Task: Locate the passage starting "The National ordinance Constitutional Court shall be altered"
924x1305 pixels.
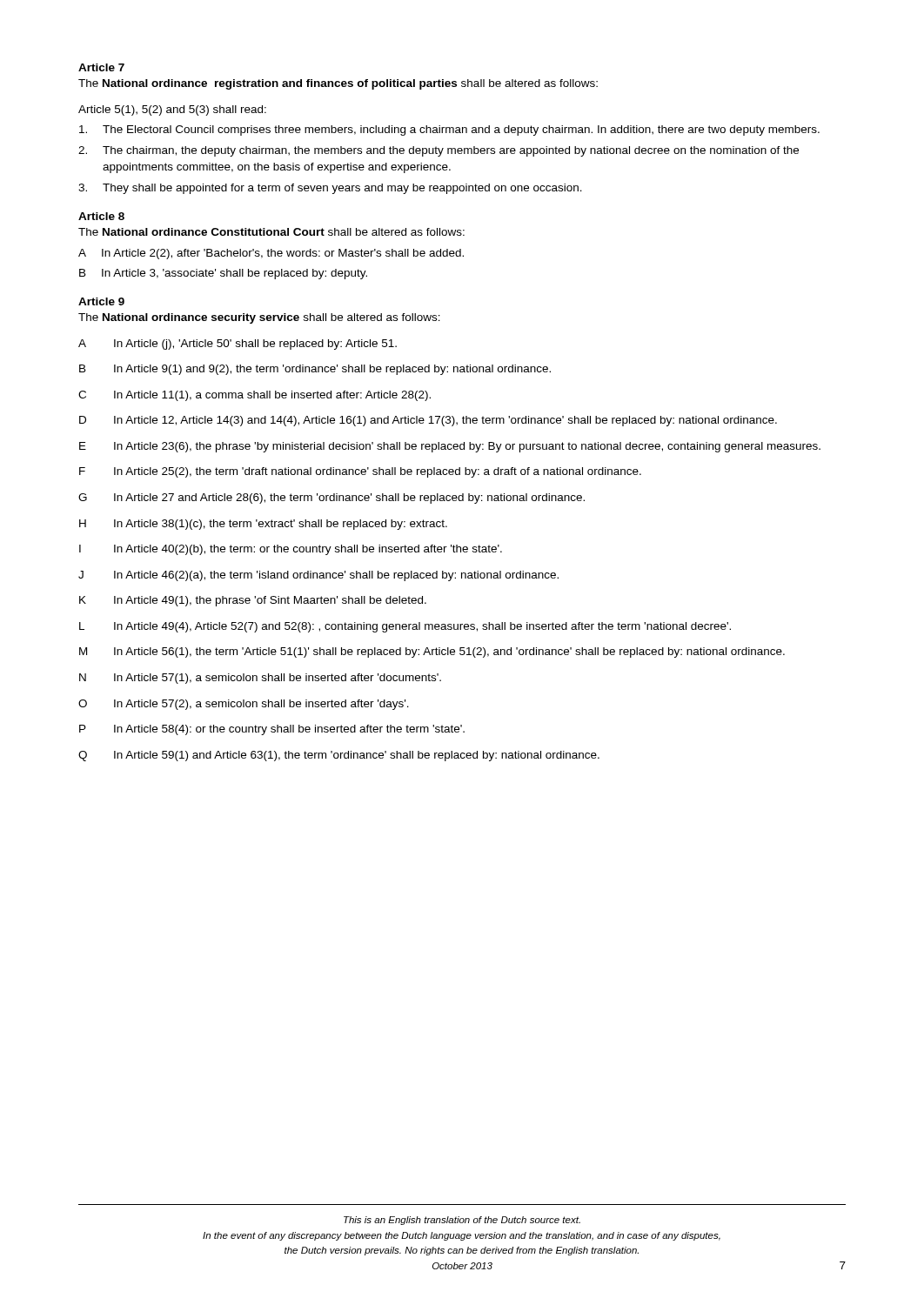Action: tap(272, 232)
